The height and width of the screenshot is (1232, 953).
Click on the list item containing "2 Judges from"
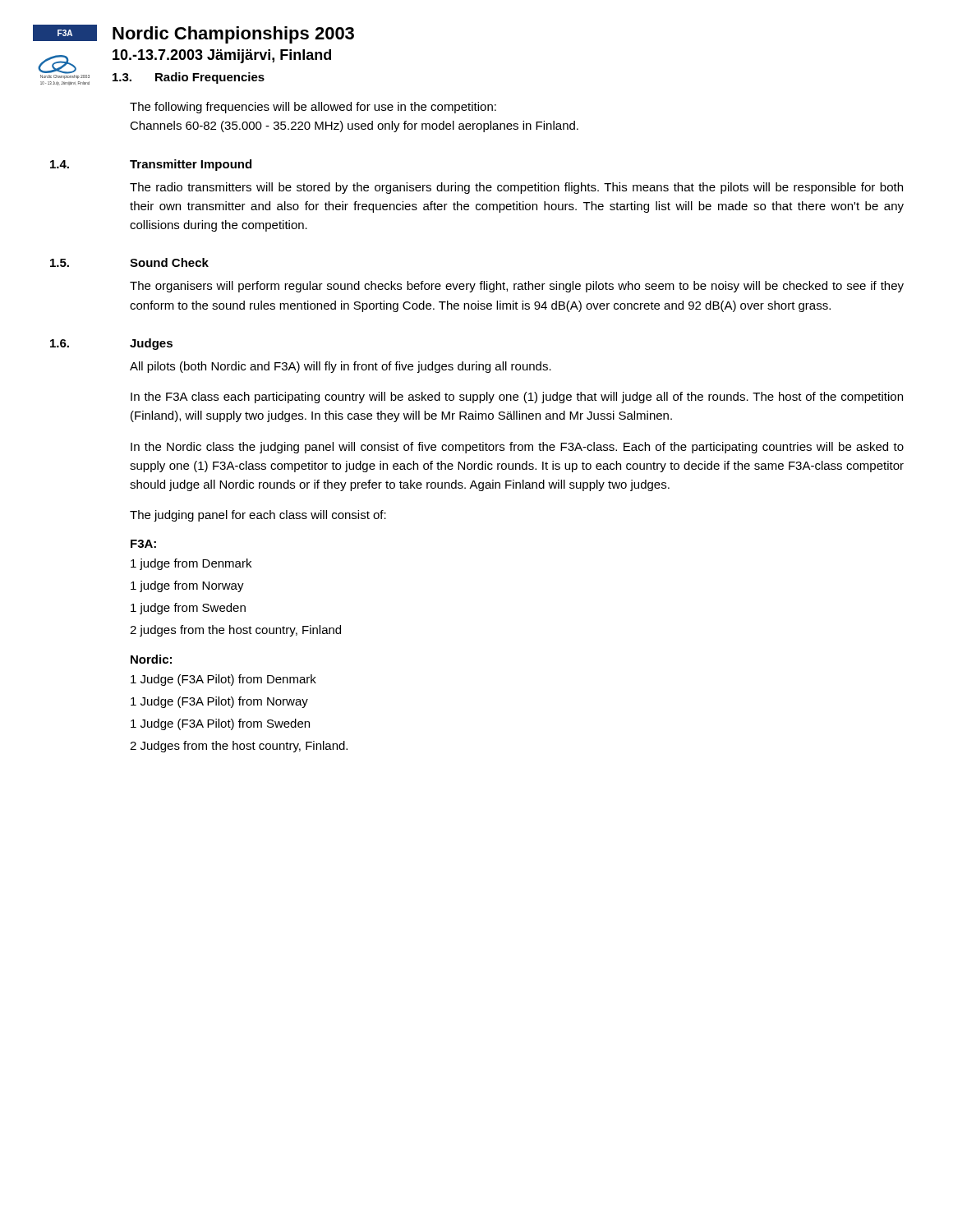coord(239,745)
